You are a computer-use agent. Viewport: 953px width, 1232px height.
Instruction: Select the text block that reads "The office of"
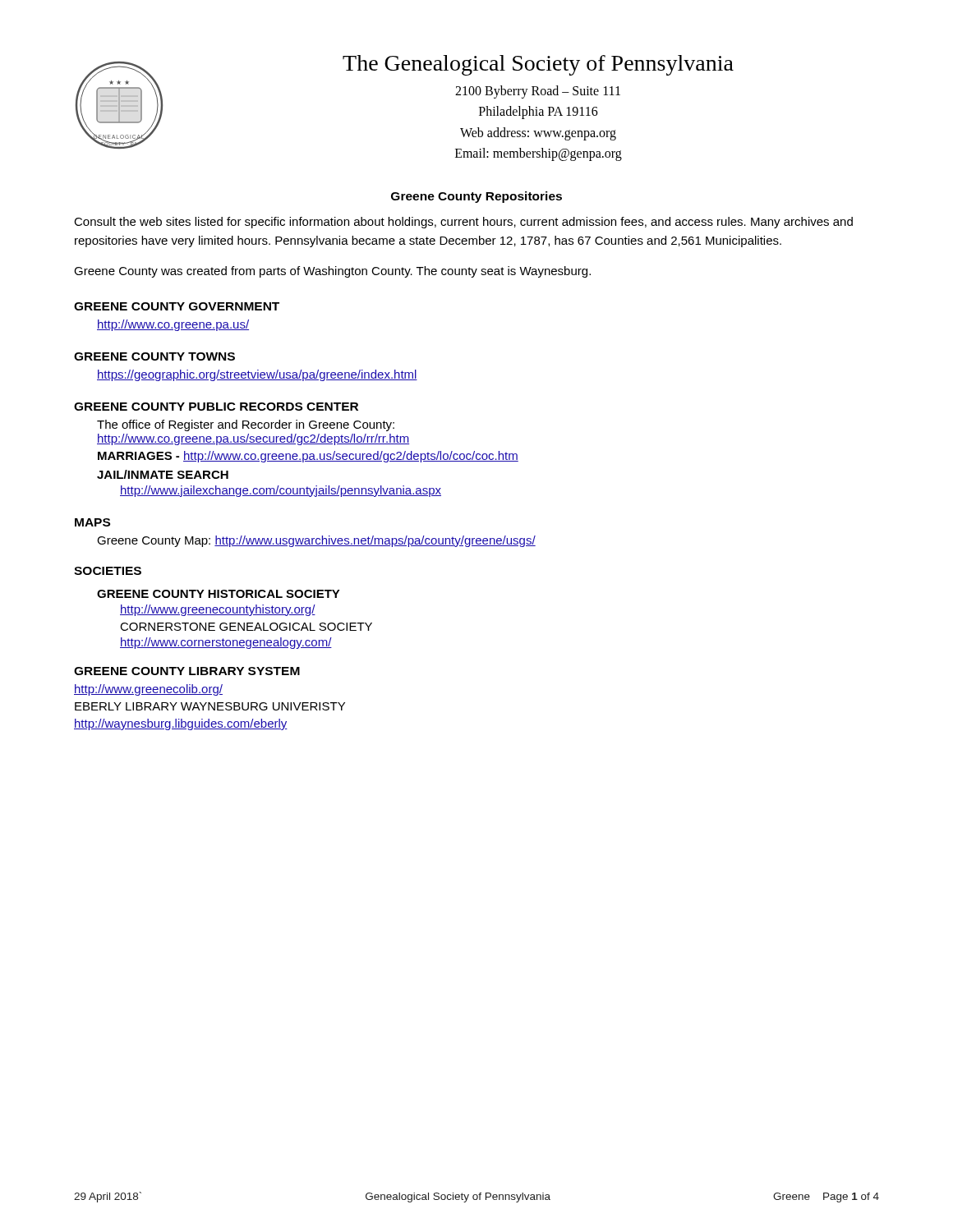253,431
